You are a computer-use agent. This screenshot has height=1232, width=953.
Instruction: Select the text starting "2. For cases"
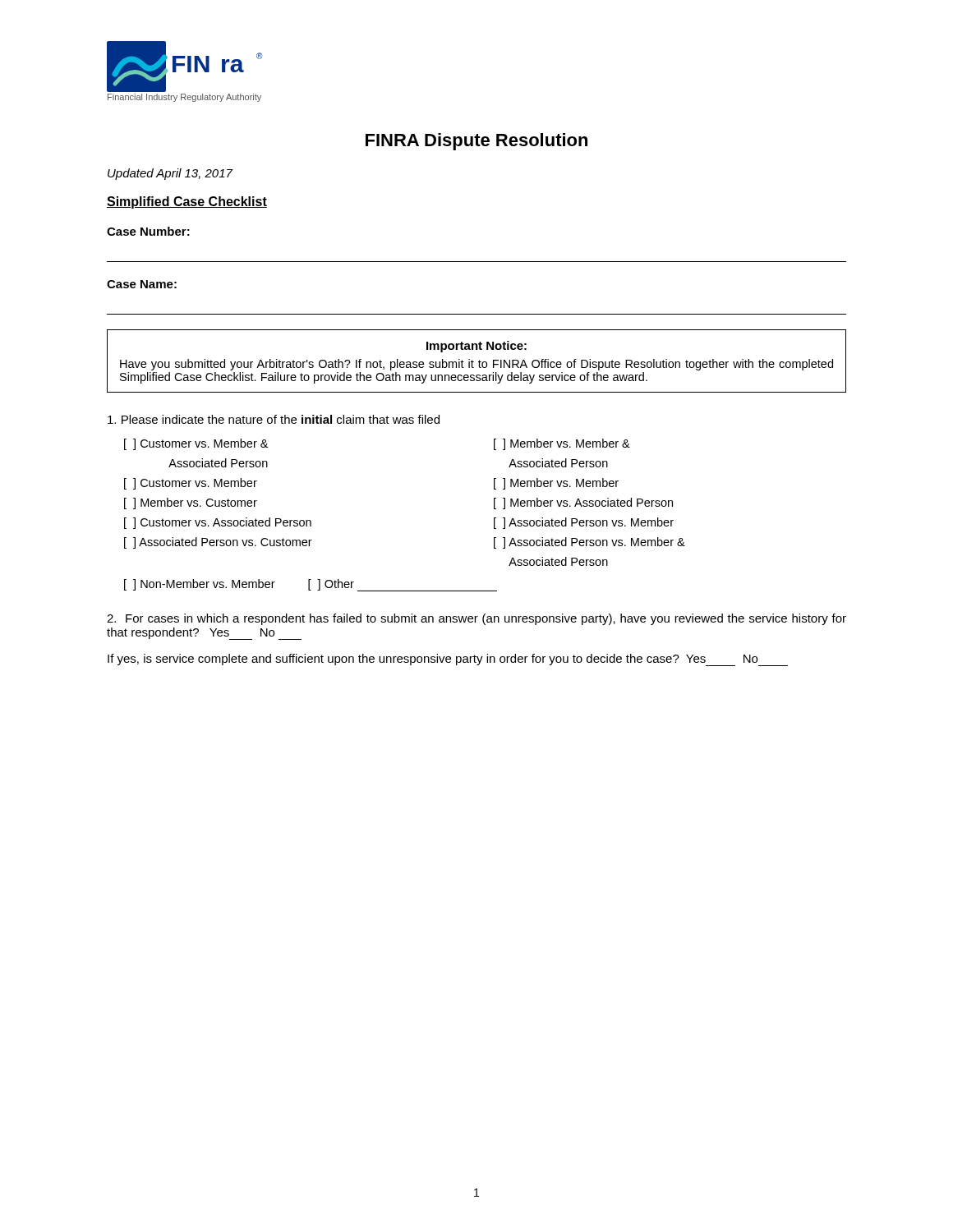476,619
